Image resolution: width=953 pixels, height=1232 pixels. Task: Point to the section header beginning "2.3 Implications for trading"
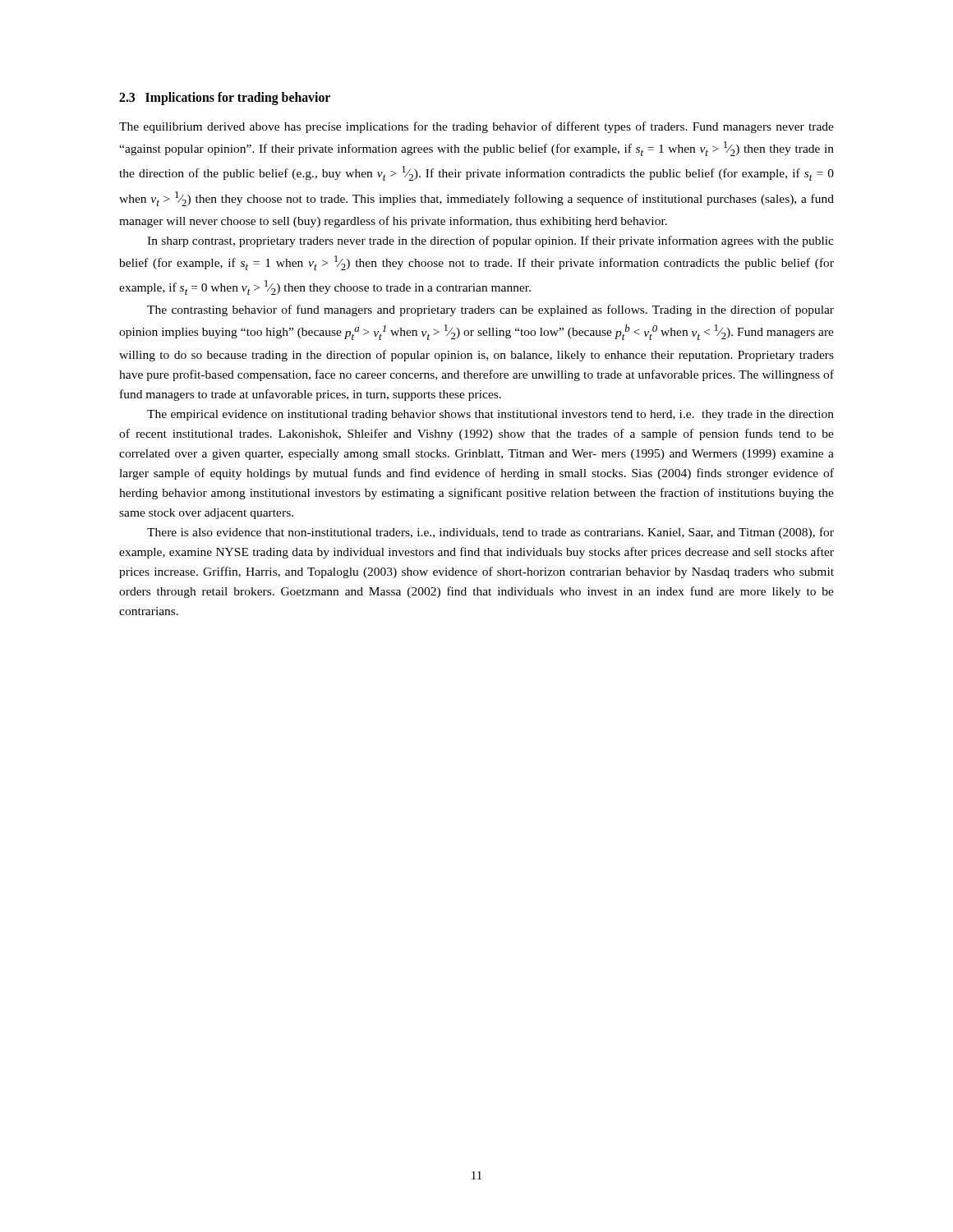[225, 97]
